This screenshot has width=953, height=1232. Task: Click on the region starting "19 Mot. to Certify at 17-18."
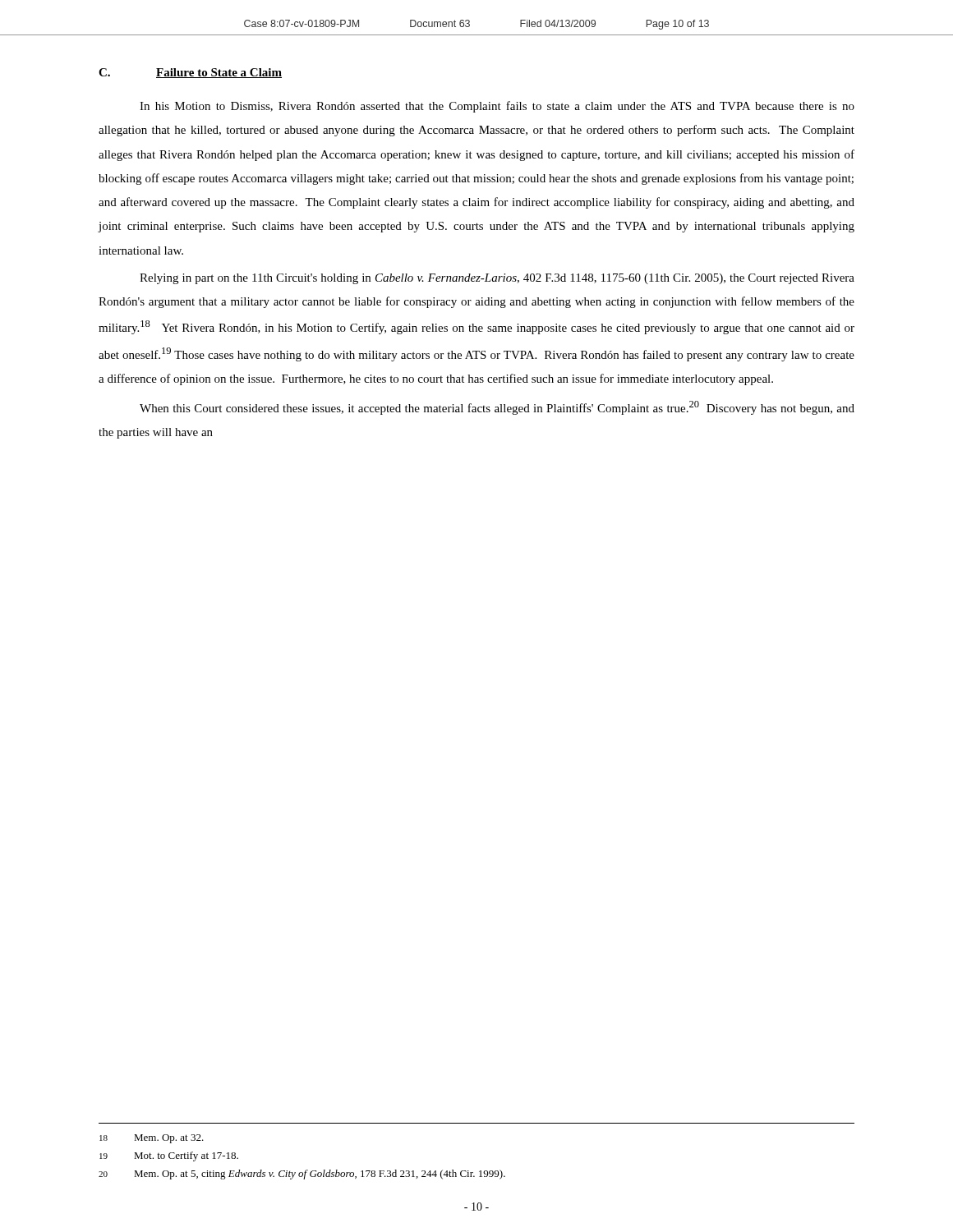[169, 1156]
